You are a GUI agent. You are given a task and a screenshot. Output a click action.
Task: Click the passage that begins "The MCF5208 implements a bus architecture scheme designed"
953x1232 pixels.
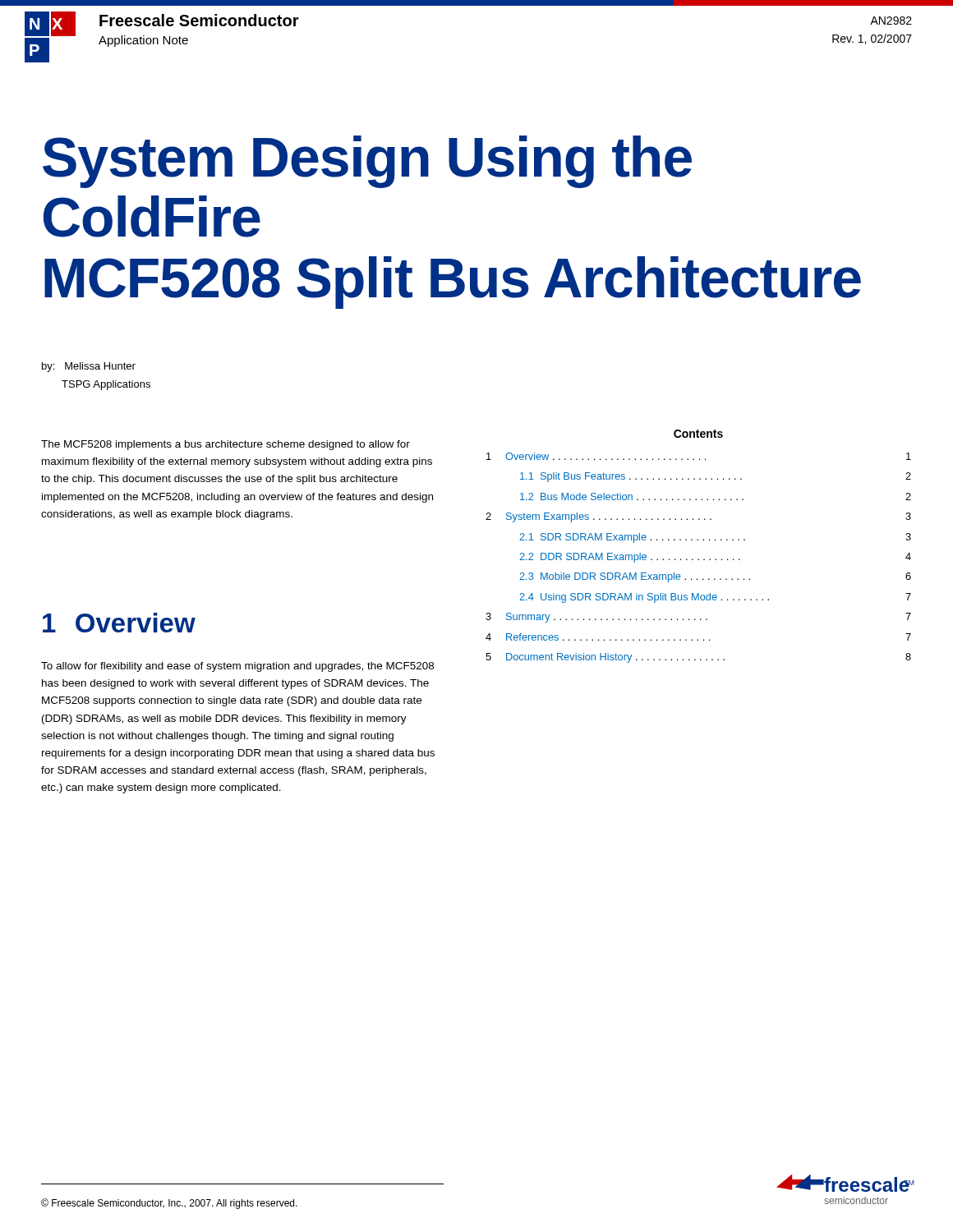237,479
